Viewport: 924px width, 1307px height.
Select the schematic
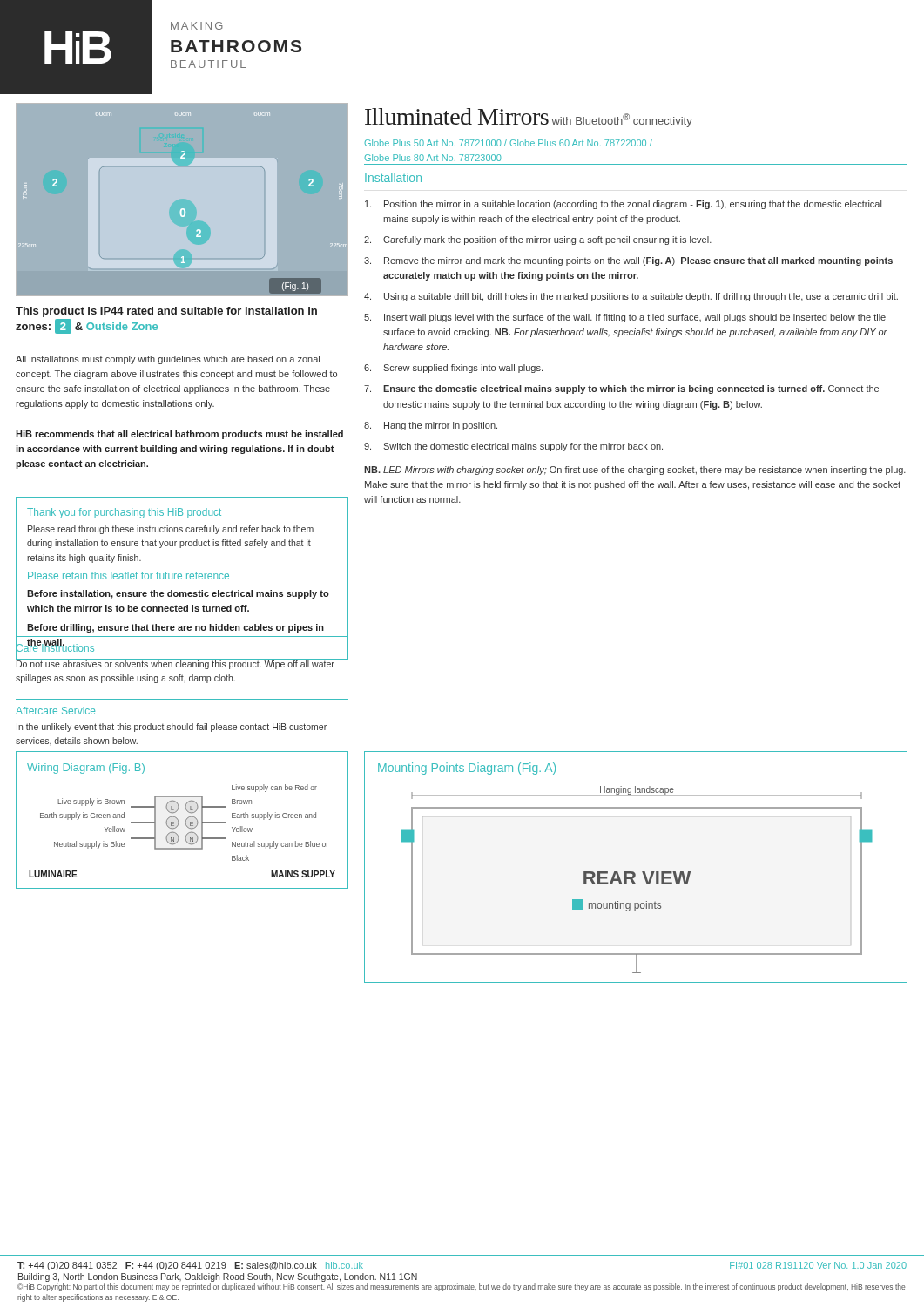[182, 820]
